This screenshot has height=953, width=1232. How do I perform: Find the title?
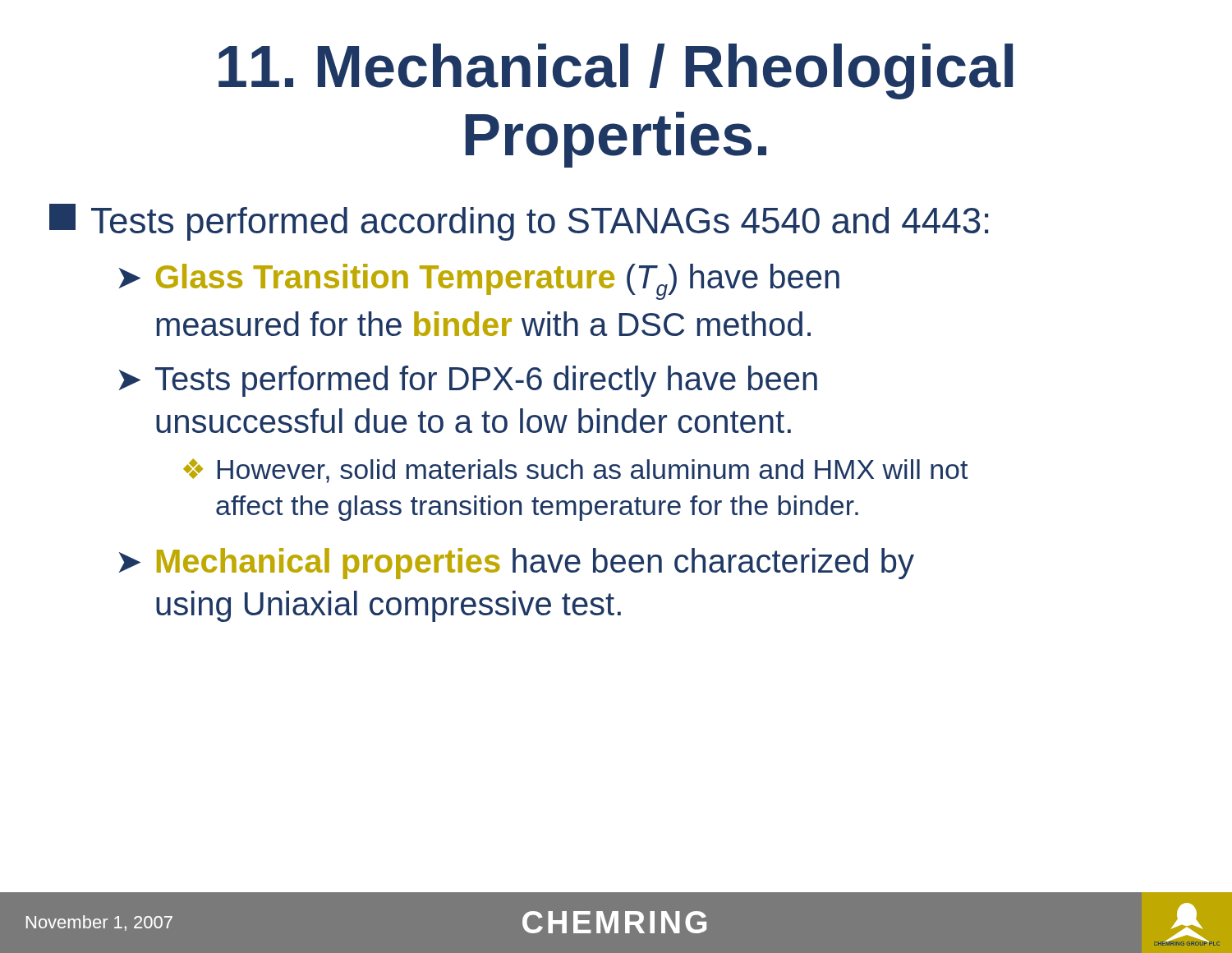[616, 101]
